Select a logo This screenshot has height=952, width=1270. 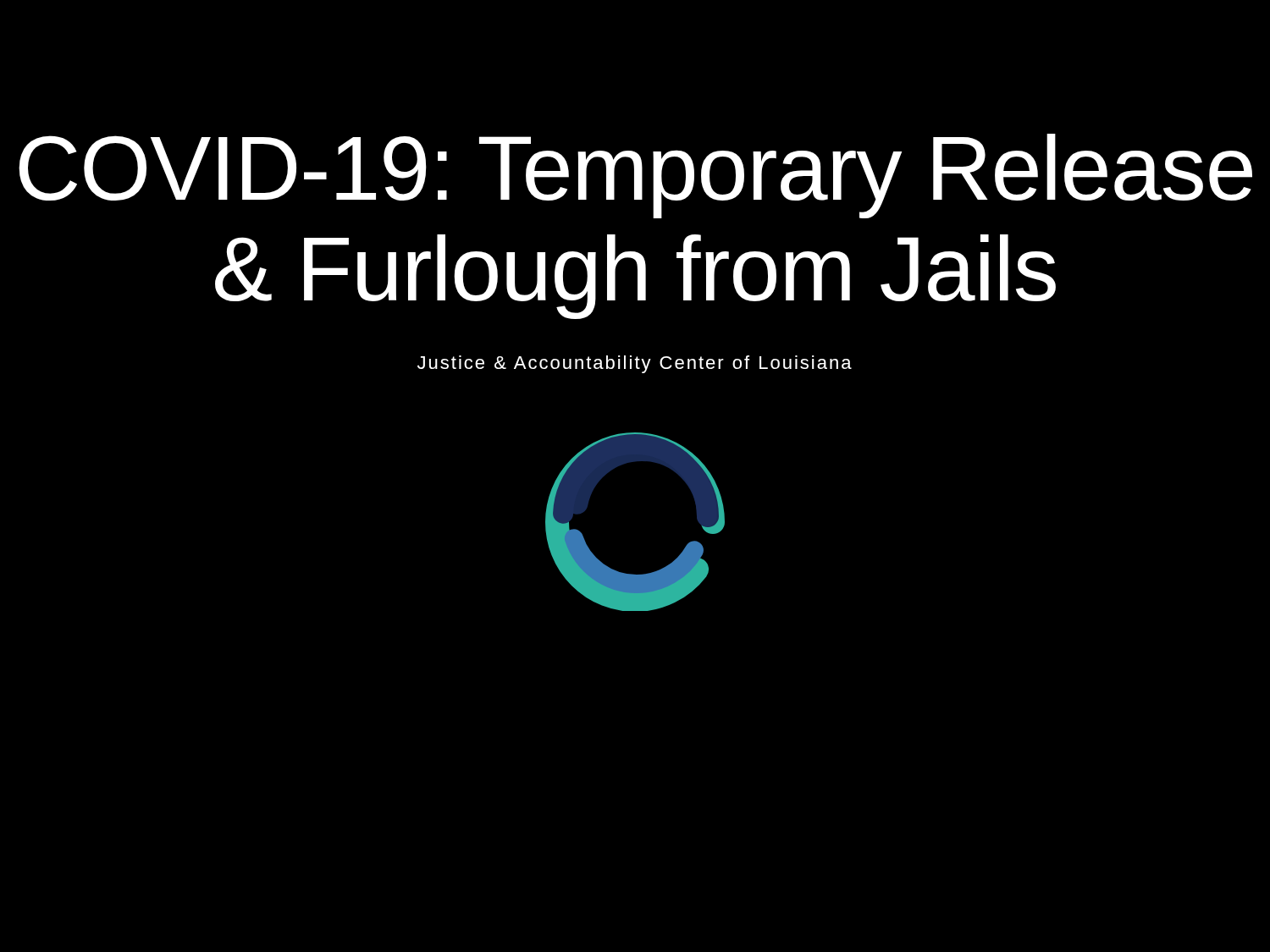tap(635, 518)
